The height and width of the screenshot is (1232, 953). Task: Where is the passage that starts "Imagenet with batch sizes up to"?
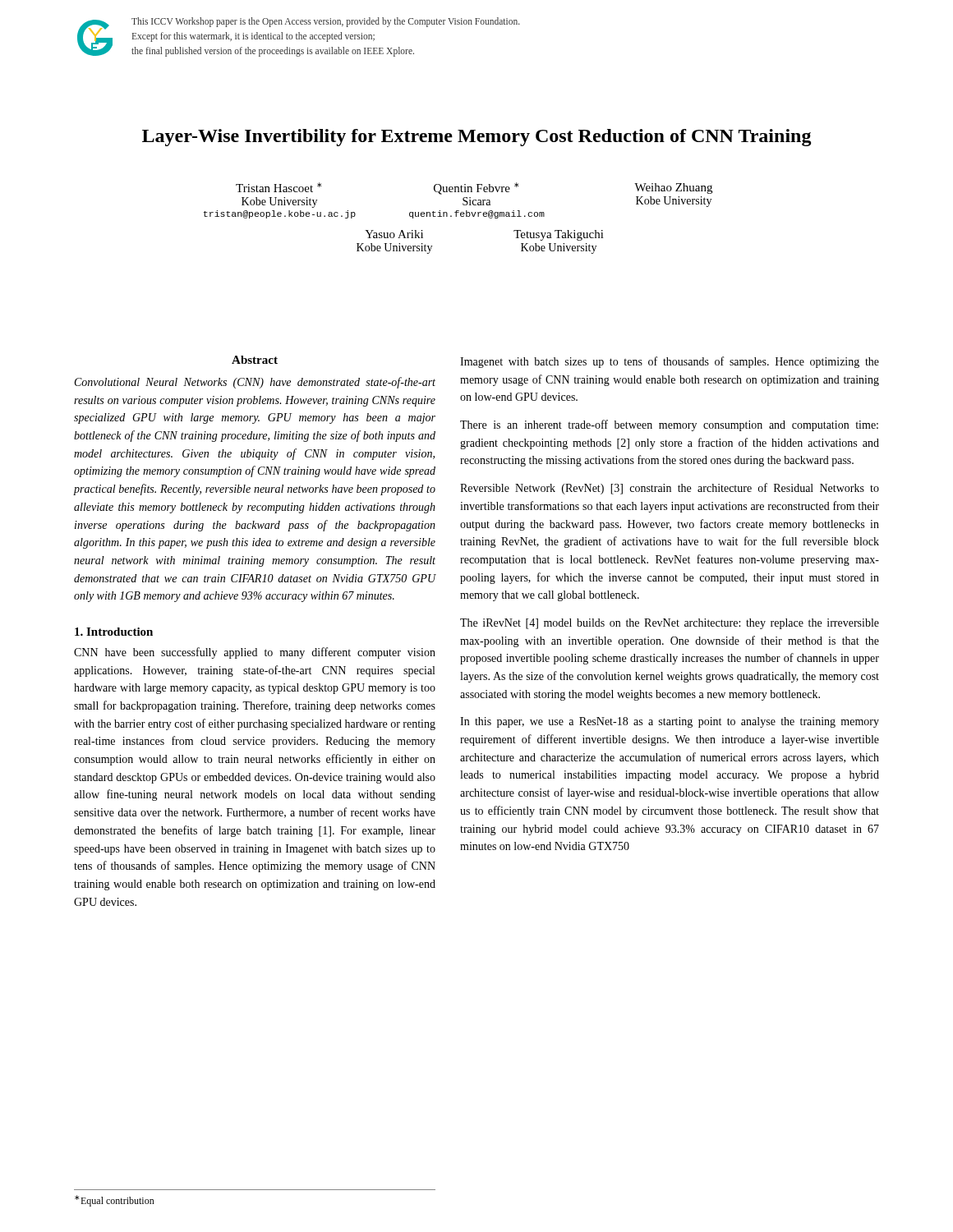tap(670, 380)
